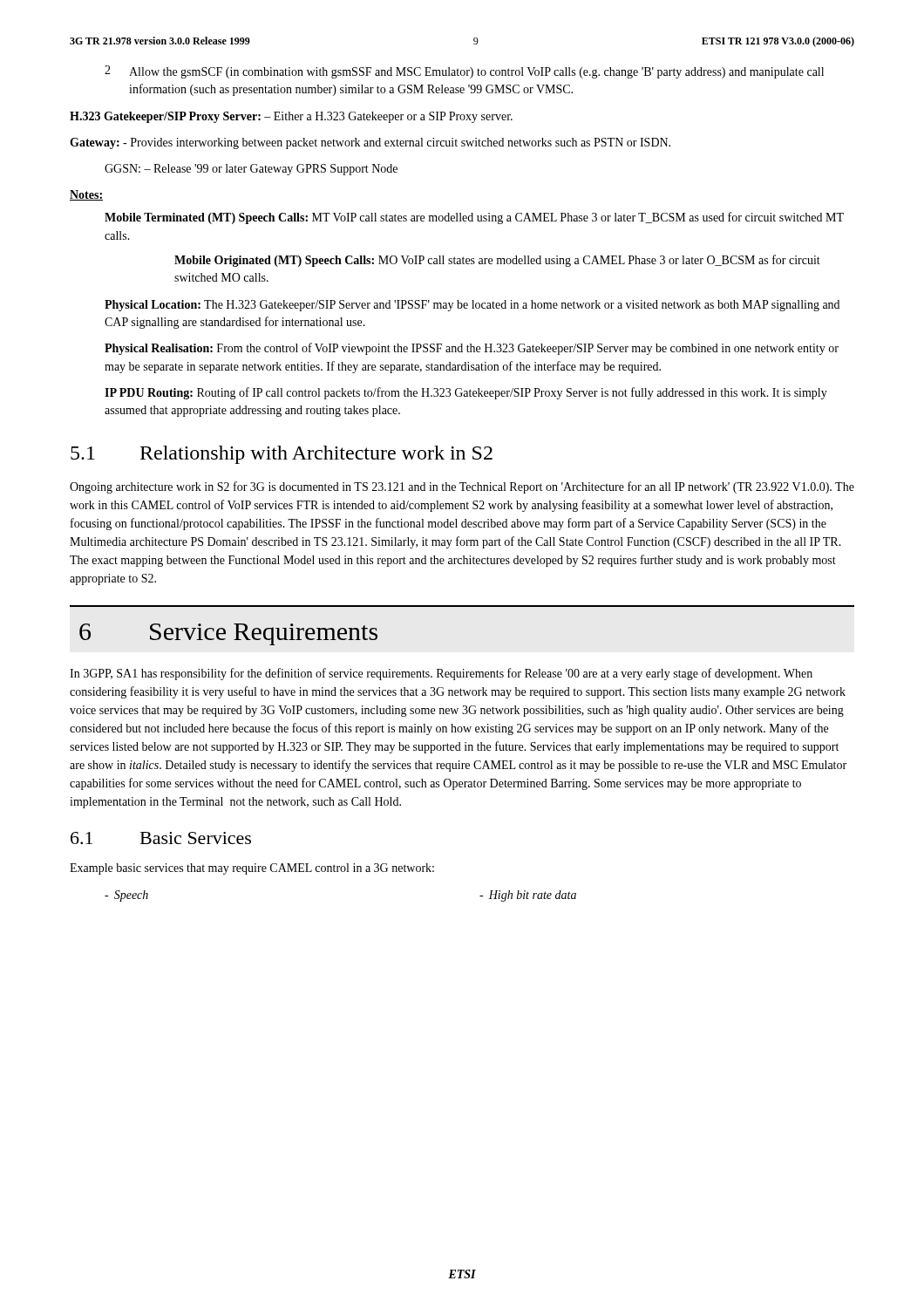Click the passage that begins "IP PDU Routing: Routing"
924x1308 pixels.
pos(466,402)
